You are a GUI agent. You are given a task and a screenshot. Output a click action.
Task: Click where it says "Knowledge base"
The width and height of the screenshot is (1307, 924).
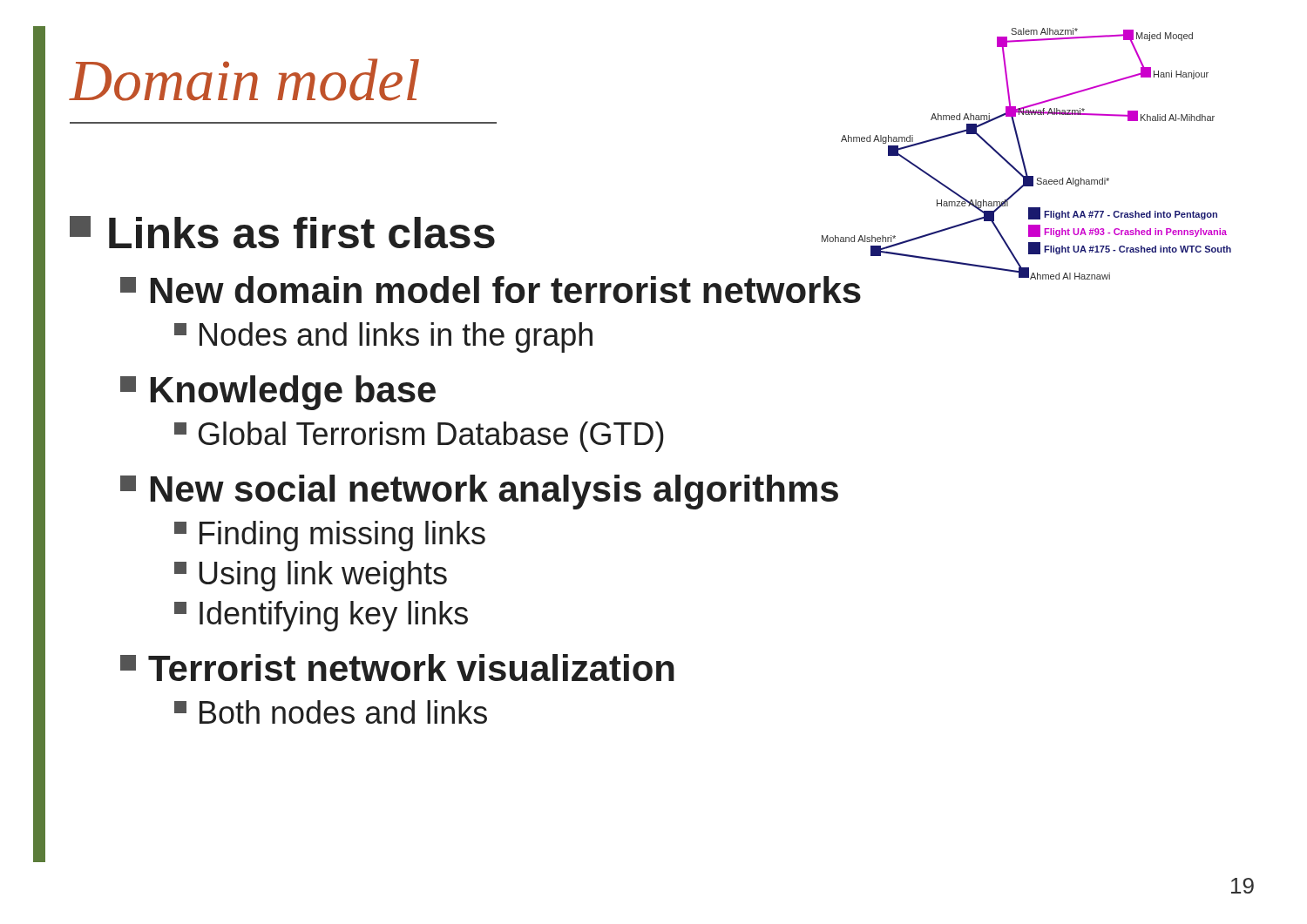pos(279,390)
